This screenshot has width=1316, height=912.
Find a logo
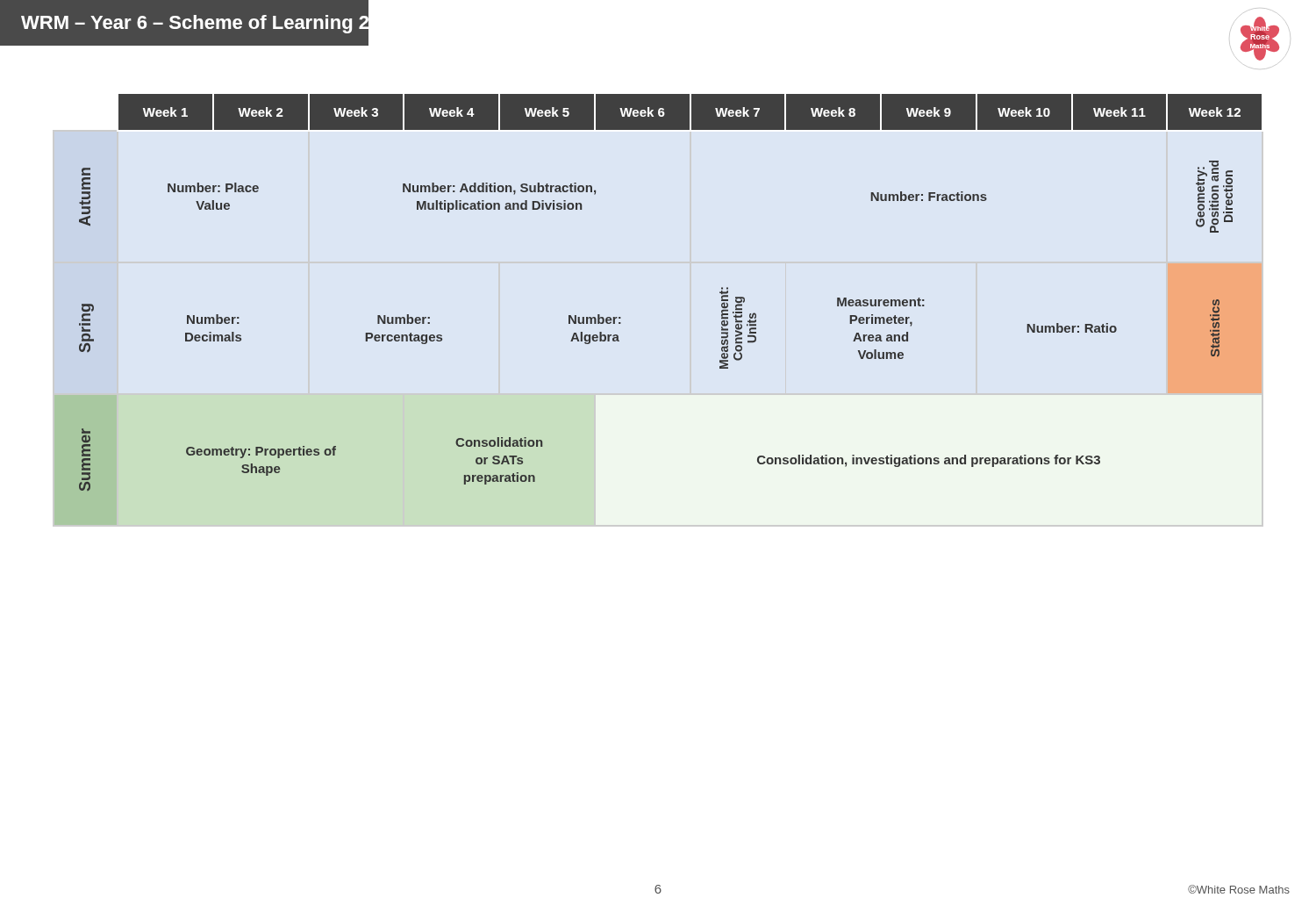1260,39
